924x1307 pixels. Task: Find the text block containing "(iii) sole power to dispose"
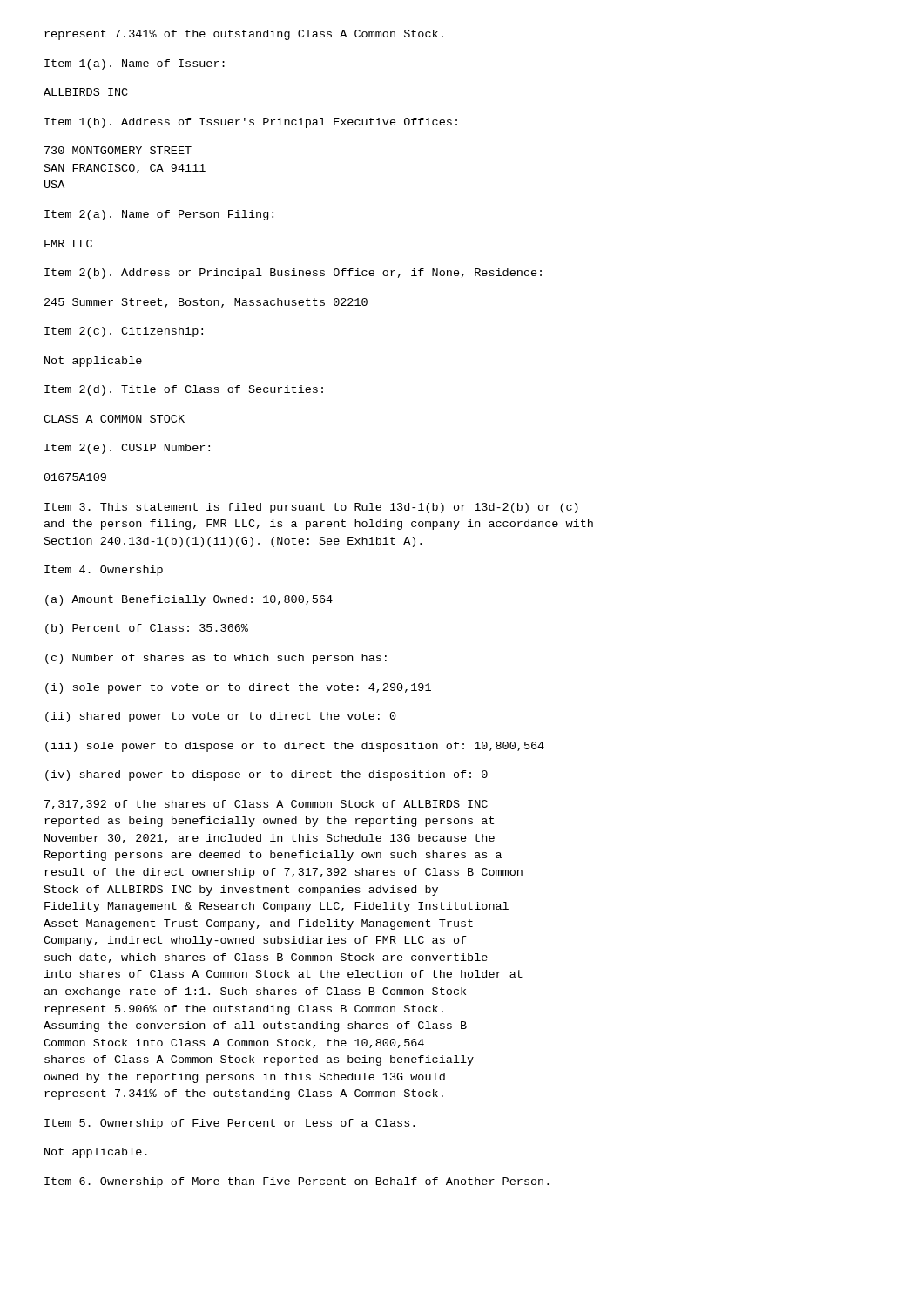(x=294, y=746)
